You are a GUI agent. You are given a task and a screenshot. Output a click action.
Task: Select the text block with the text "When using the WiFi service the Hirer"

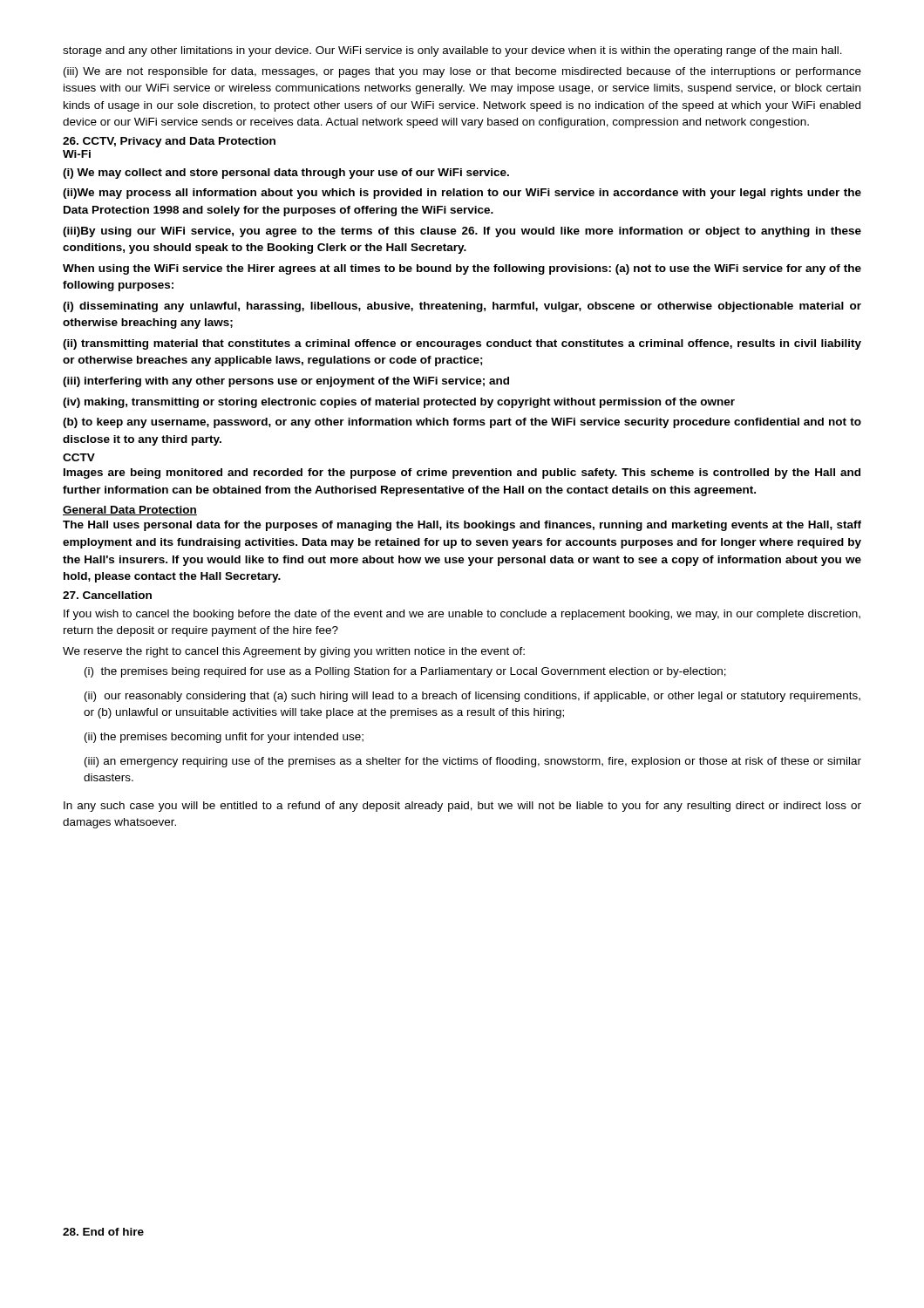pyautogui.click(x=462, y=277)
